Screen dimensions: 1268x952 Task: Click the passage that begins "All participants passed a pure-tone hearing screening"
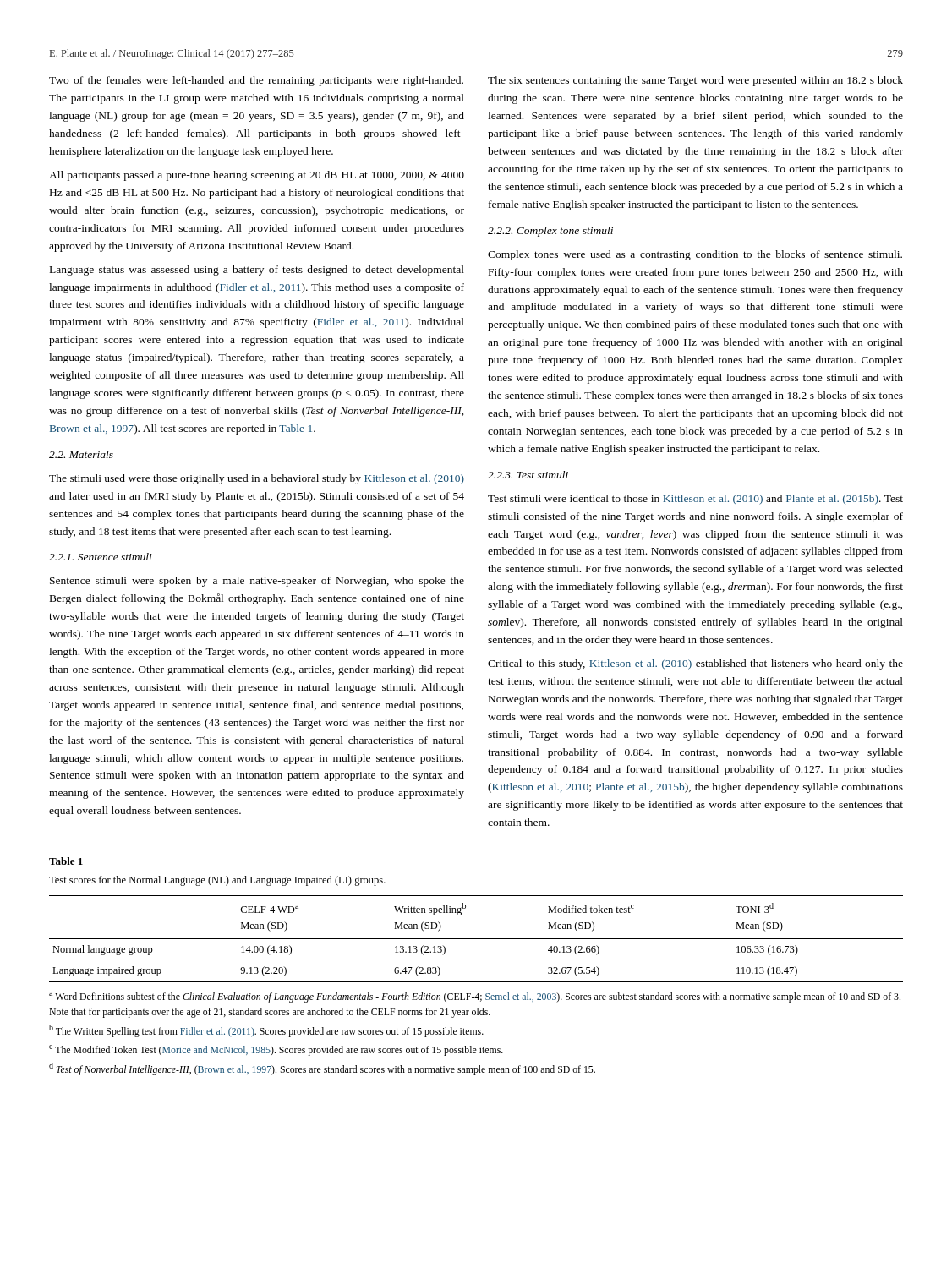pos(257,211)
